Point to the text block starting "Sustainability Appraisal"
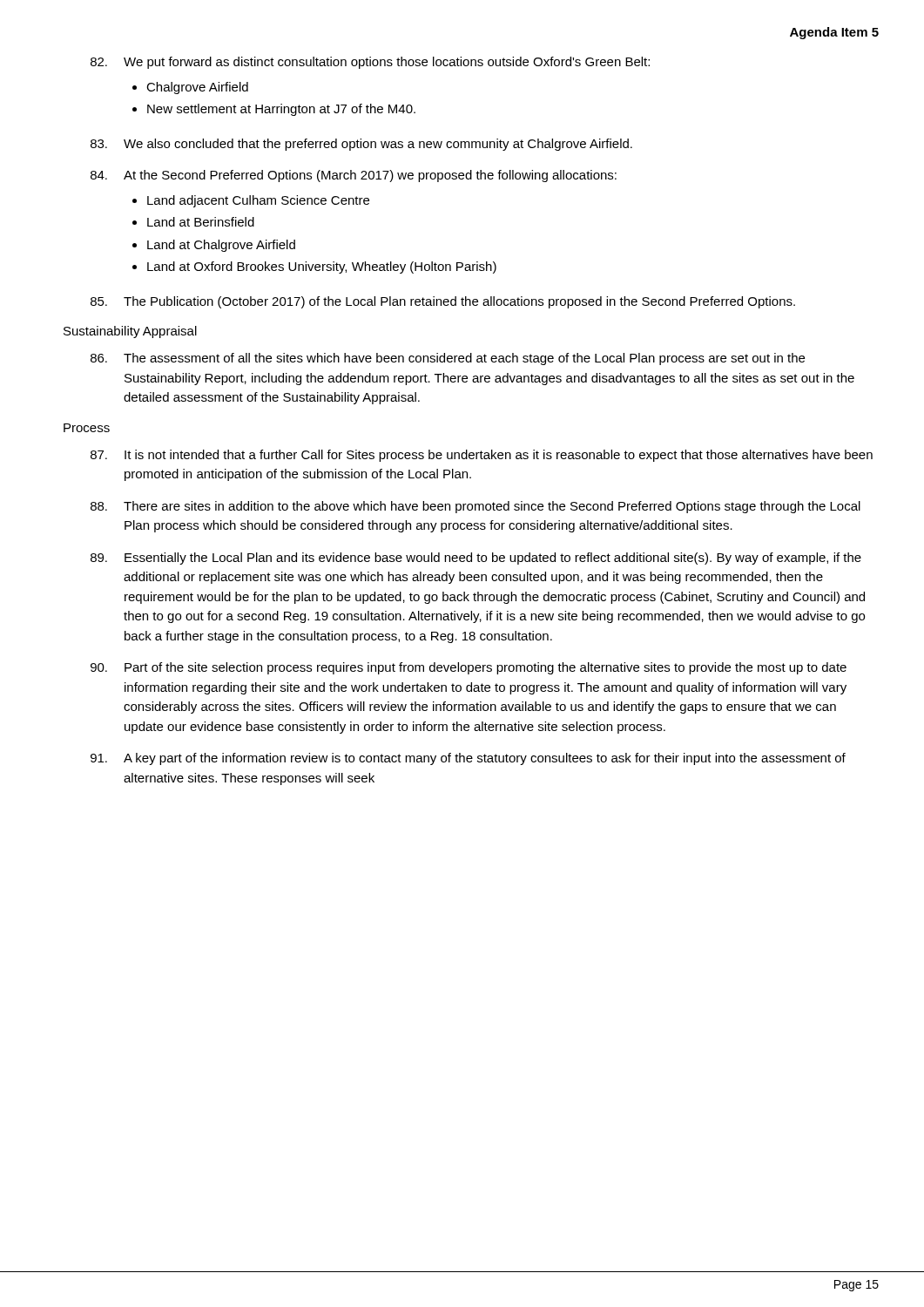Viewport: 924px width, 1307px height. [x=130, y=331]
